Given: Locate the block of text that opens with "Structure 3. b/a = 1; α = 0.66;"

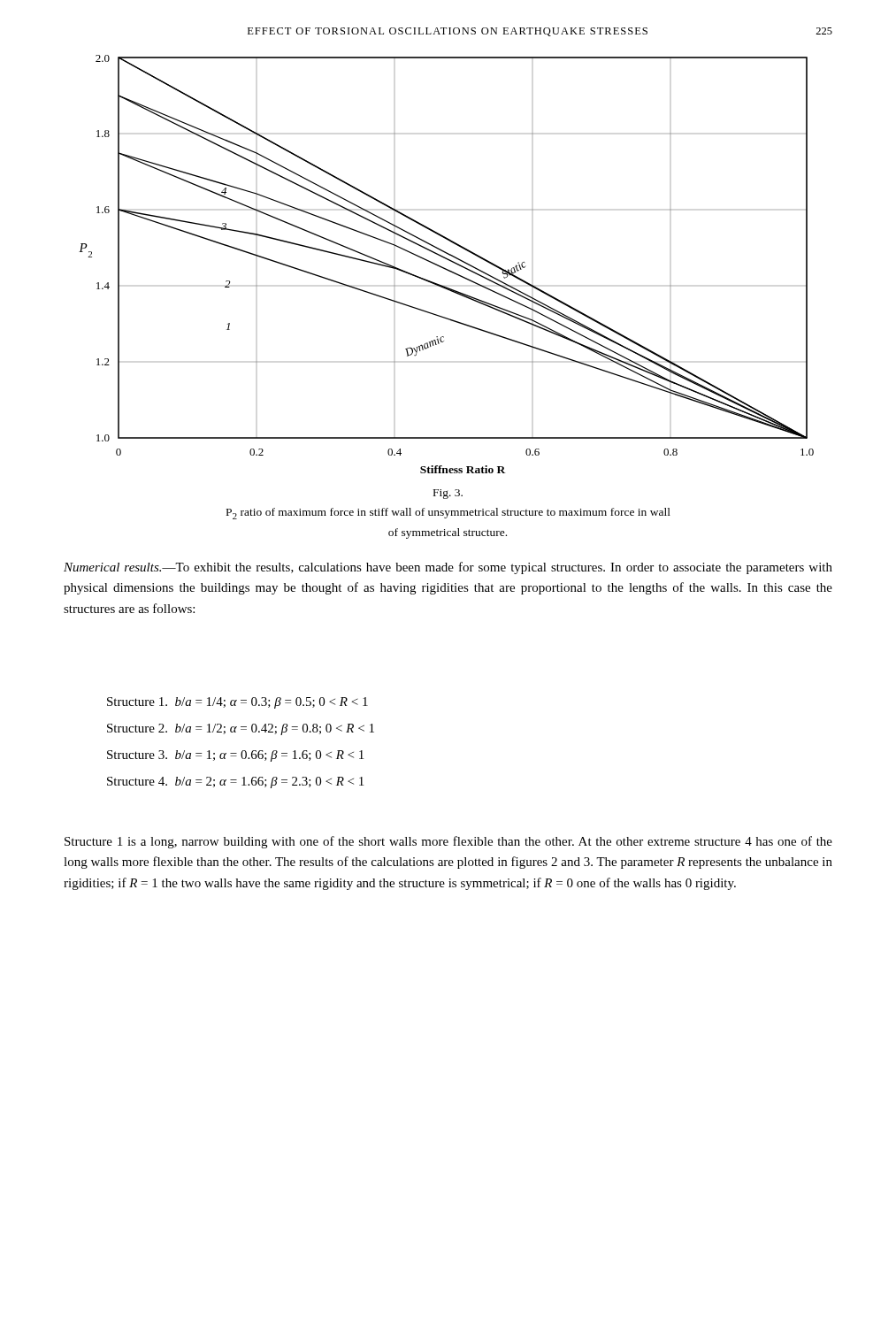Looking at the screenshot, I should click(235, 755).
